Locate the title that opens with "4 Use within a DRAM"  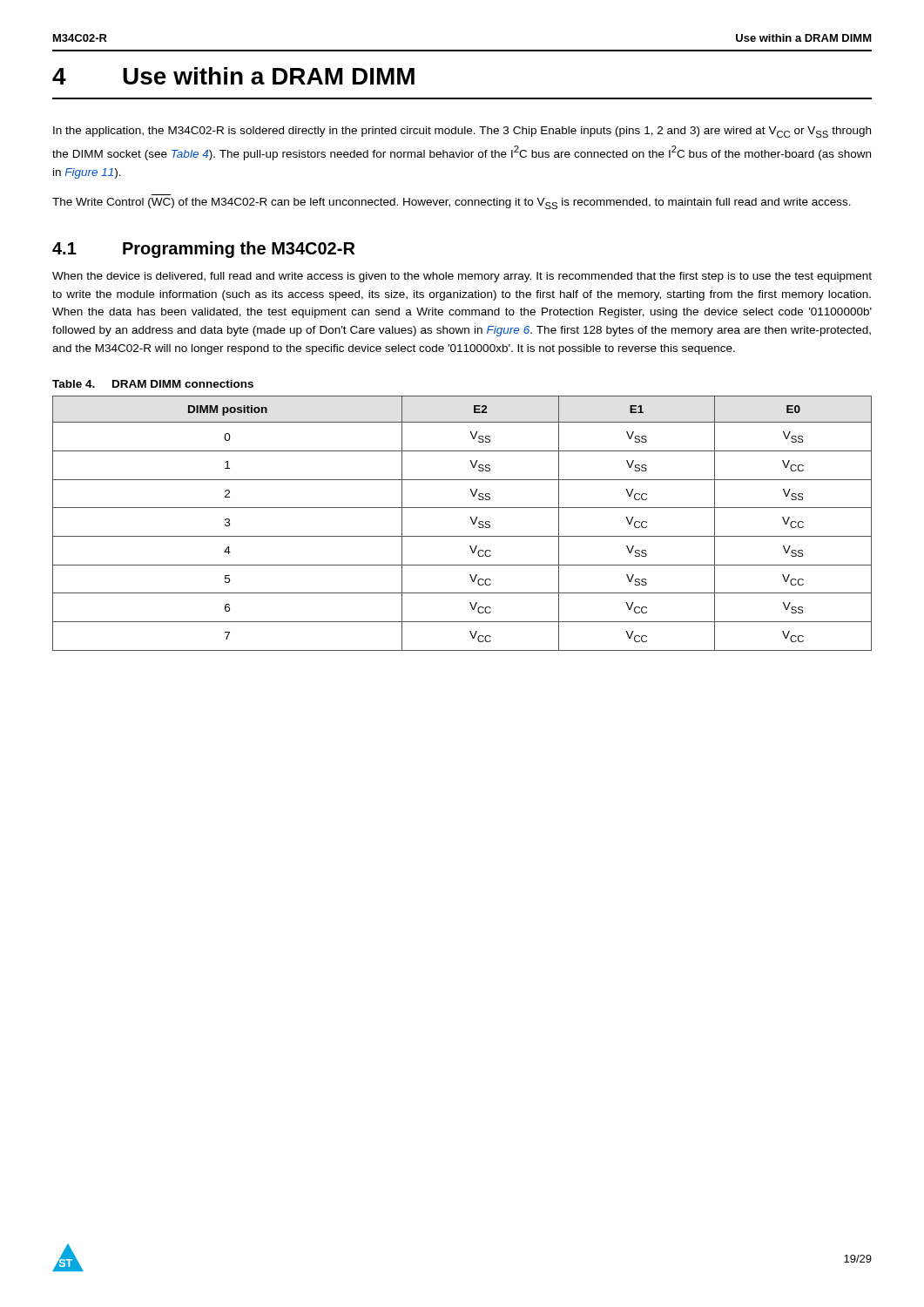click(234, 77)
